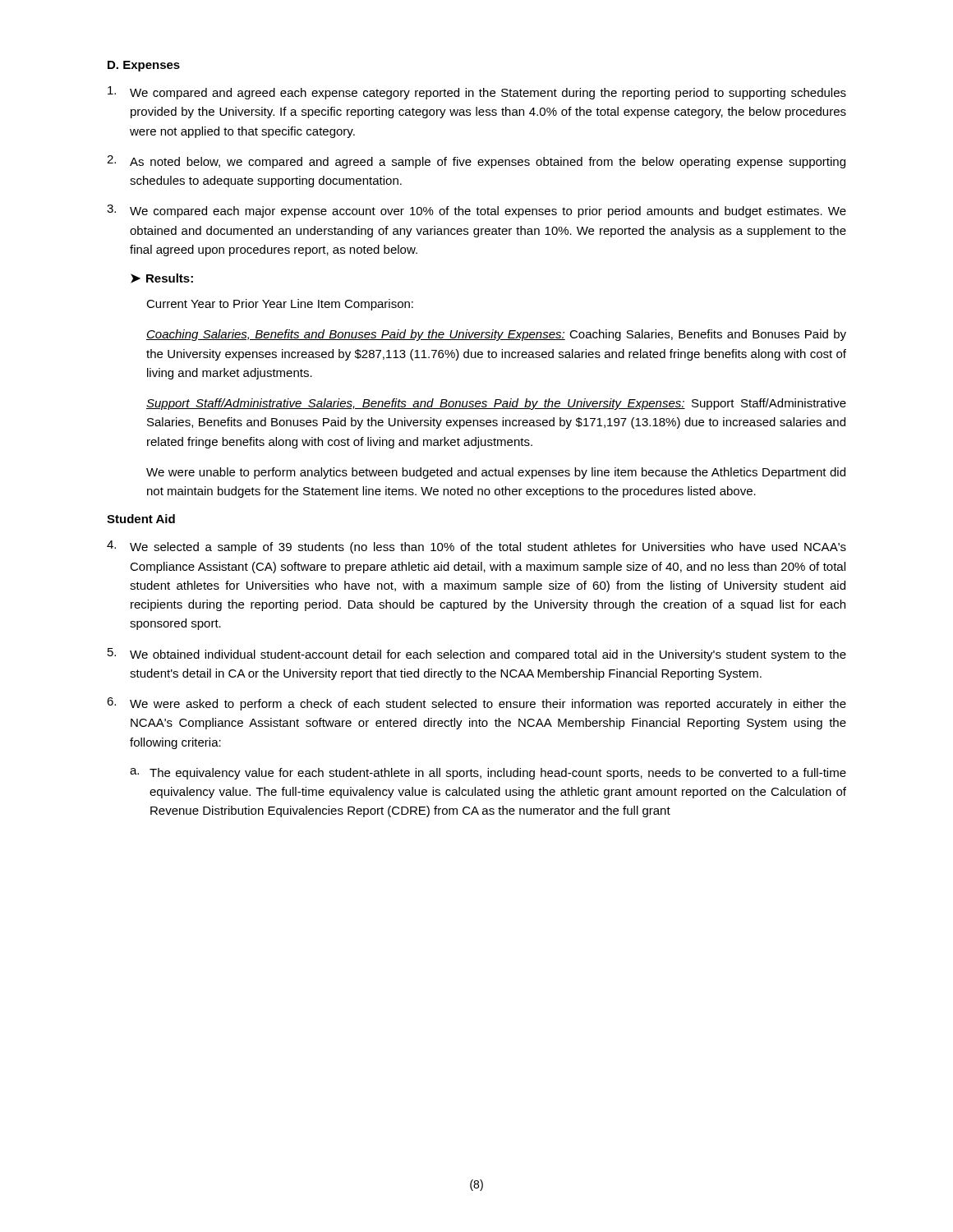This screenshot has height=1232, width=953.
Task: Where is the passage that starts "5. We obtained individual student-account detail for each"?
Action: coord(476,663)
